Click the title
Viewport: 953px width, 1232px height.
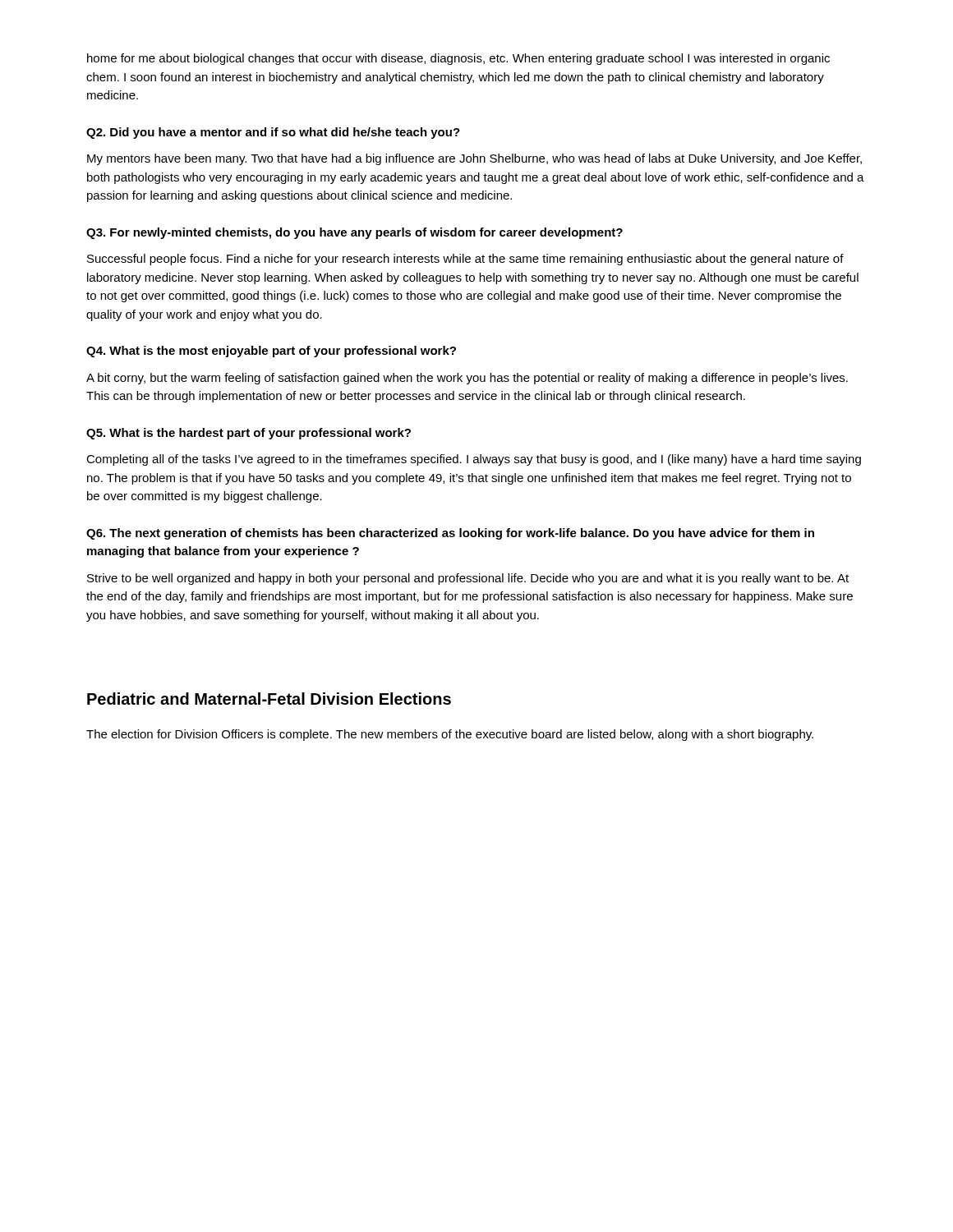coord(269,699)
